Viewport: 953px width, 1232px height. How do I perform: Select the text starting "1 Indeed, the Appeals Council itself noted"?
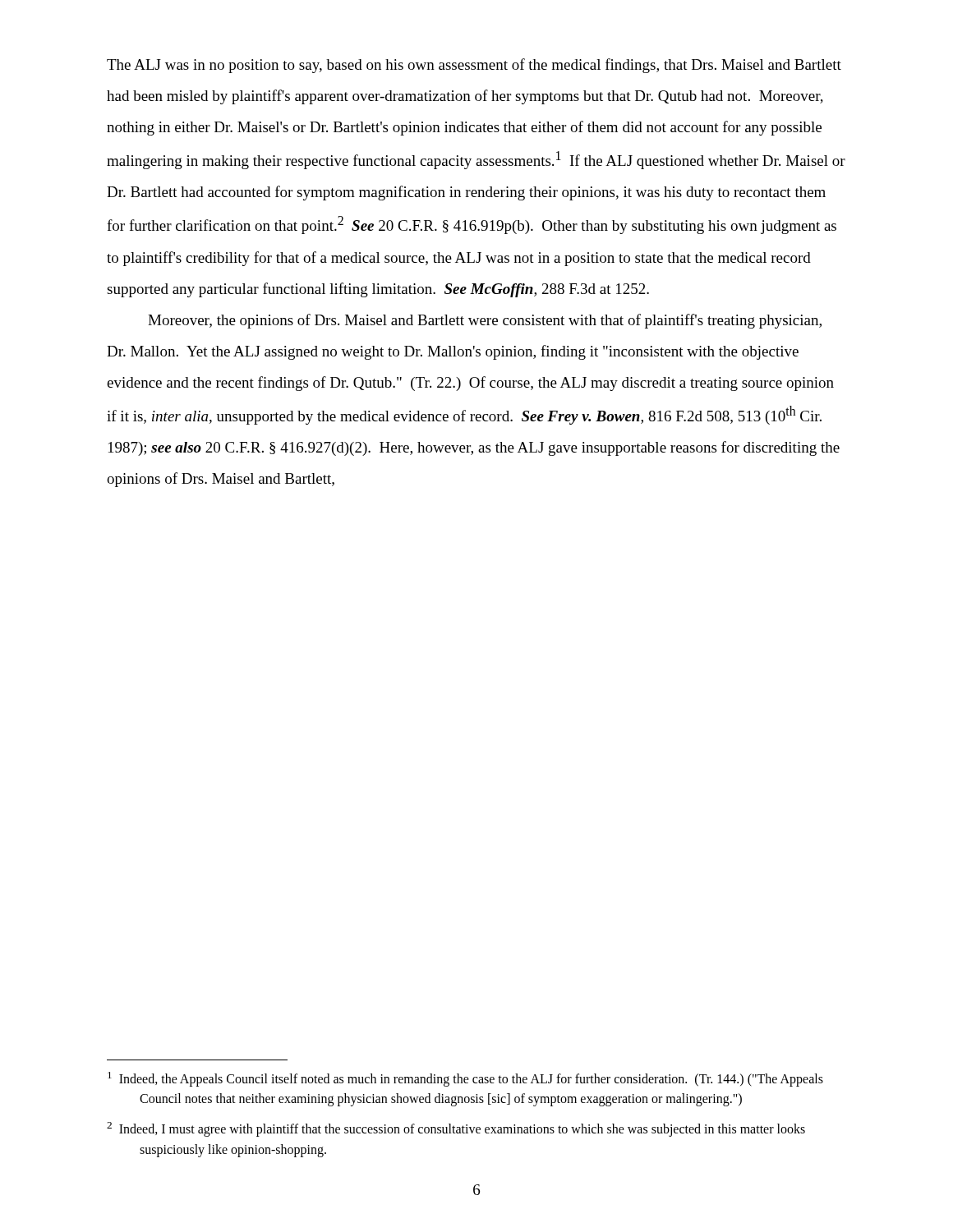tap(465, 1087)
